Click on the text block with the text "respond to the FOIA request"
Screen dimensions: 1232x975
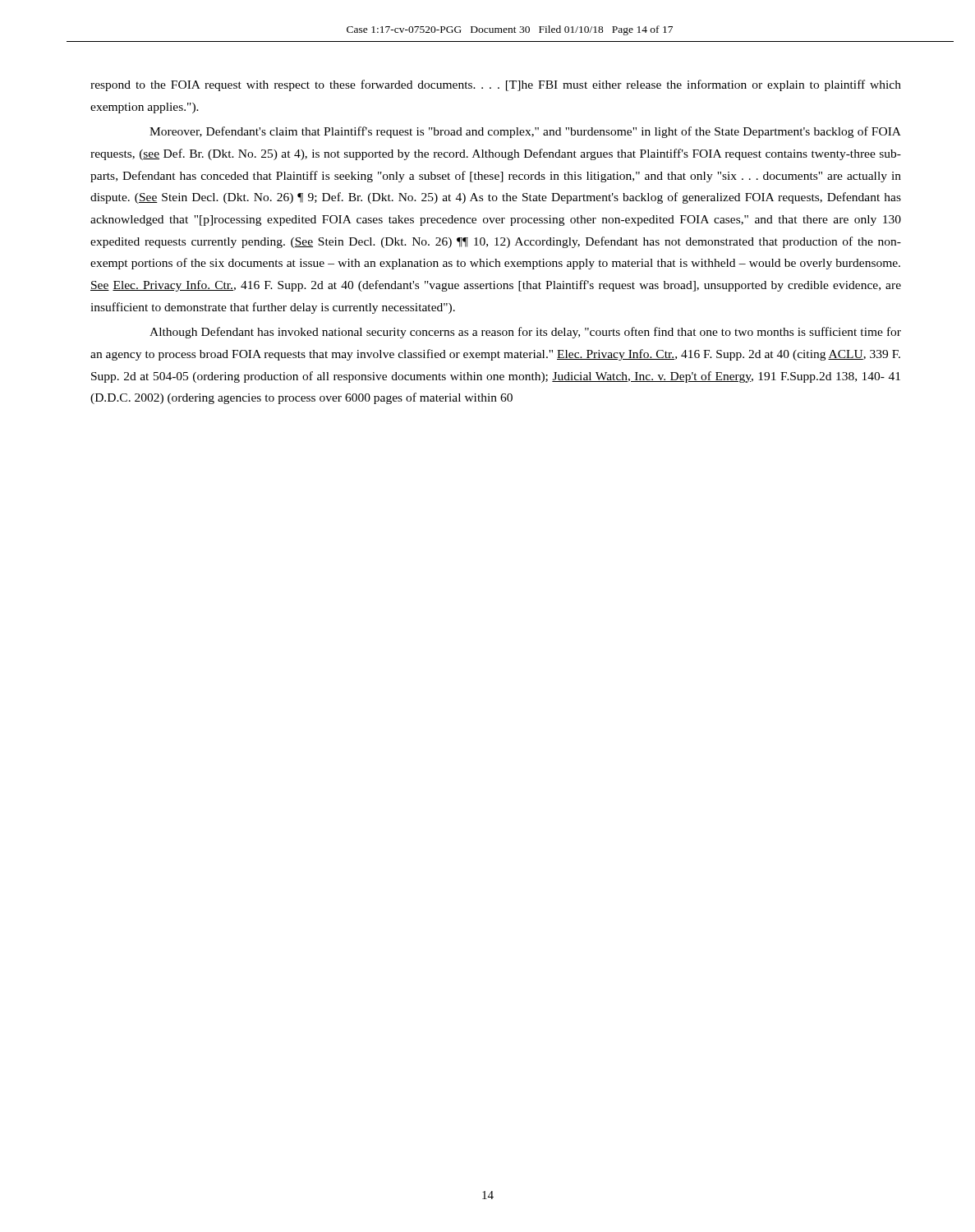click(496, 95)
